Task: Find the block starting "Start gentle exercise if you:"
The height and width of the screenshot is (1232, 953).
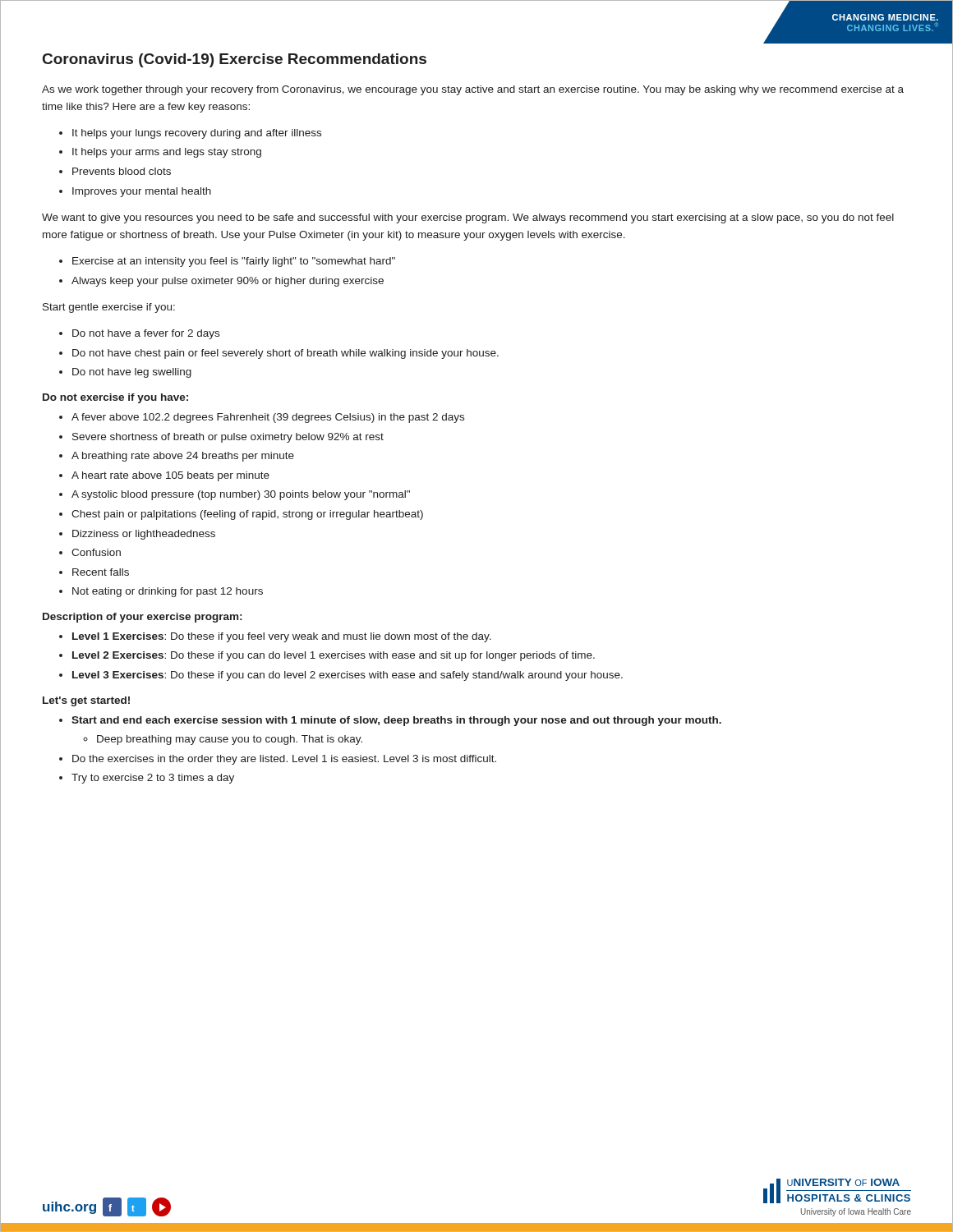Action: 109,307
